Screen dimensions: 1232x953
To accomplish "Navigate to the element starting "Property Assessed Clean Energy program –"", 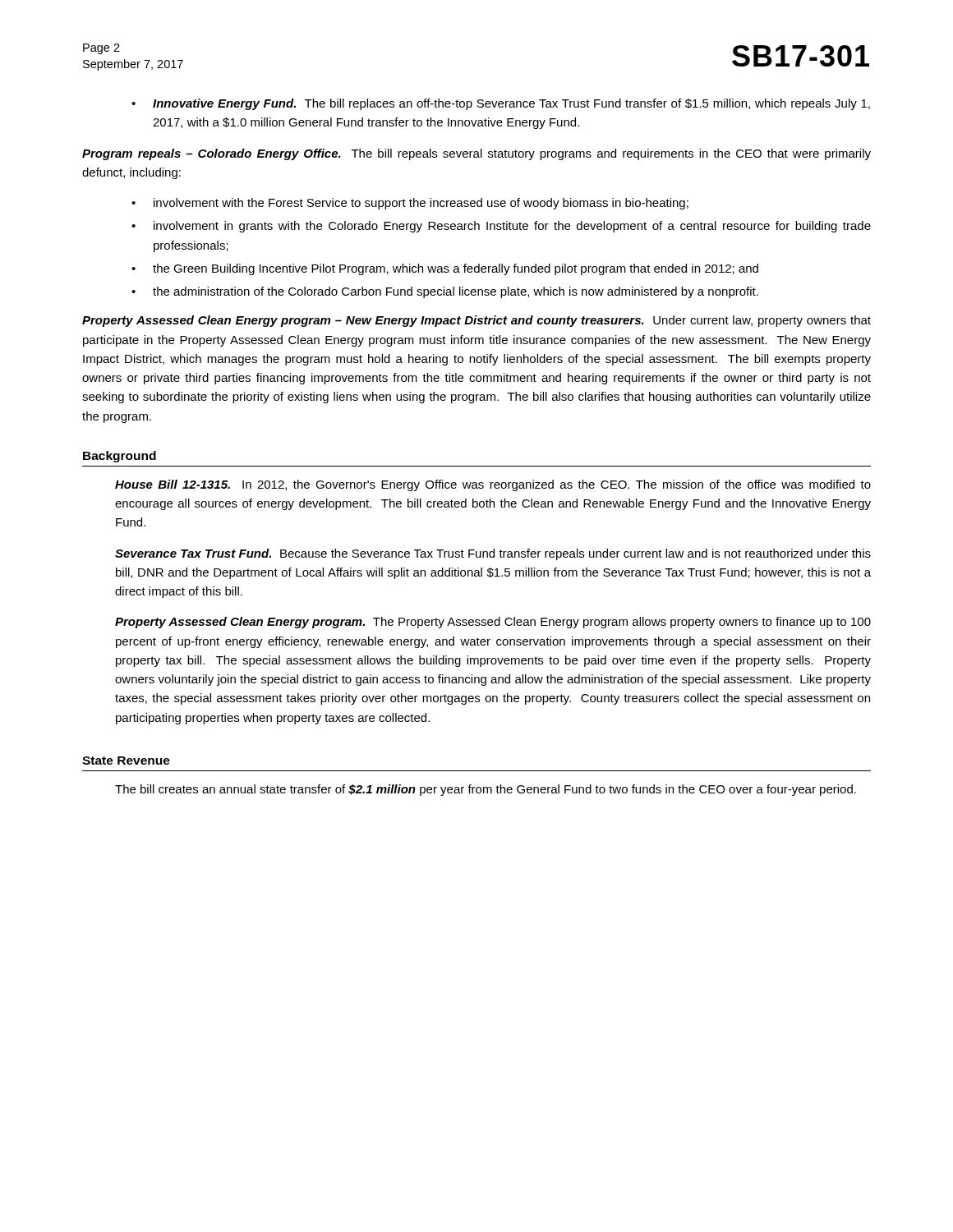I will 476,368.
